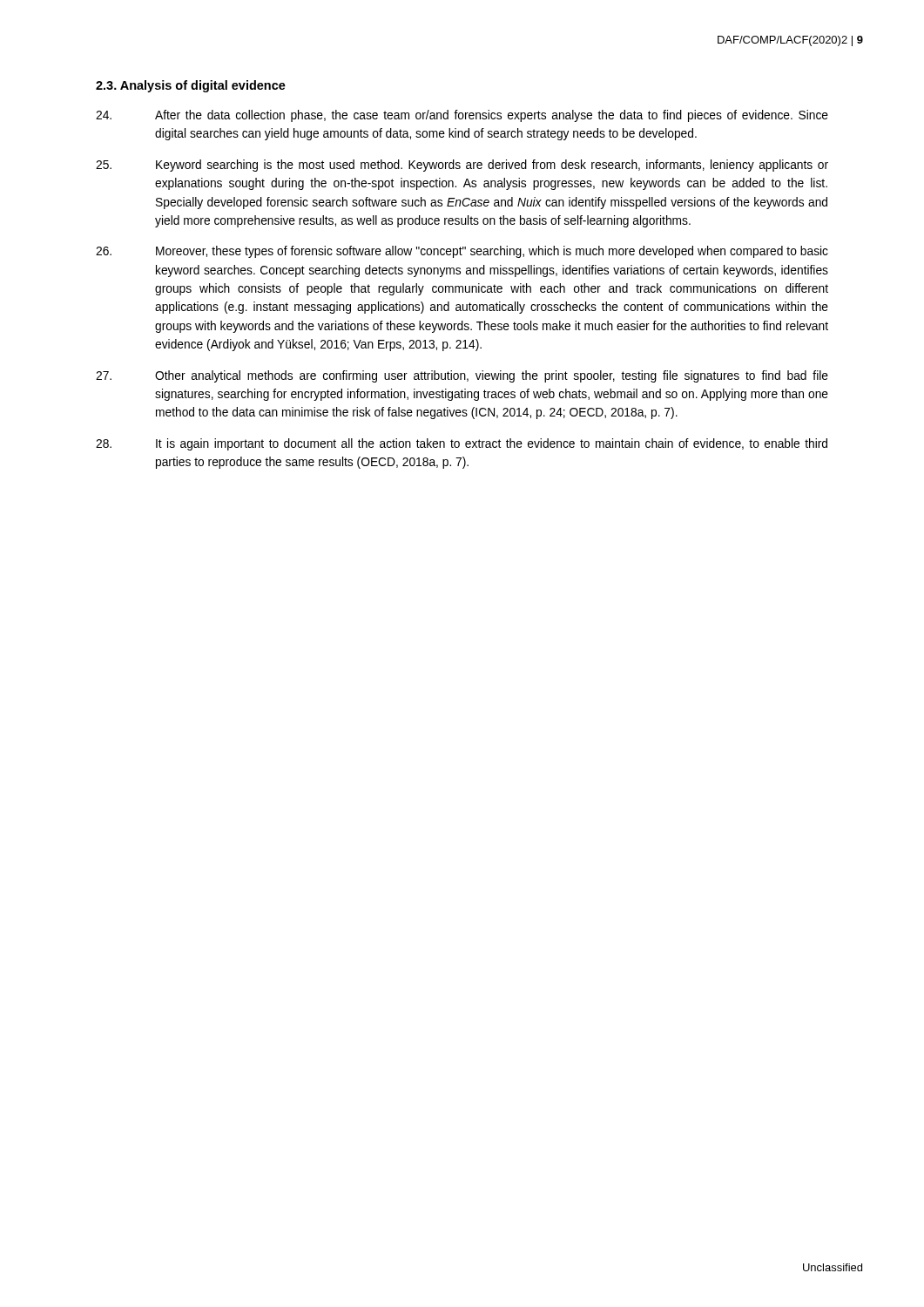
Task: Find the section header containing "2.3. Analysis of digital evidence"
Action: pyautogui.click(x=191, y=85)
